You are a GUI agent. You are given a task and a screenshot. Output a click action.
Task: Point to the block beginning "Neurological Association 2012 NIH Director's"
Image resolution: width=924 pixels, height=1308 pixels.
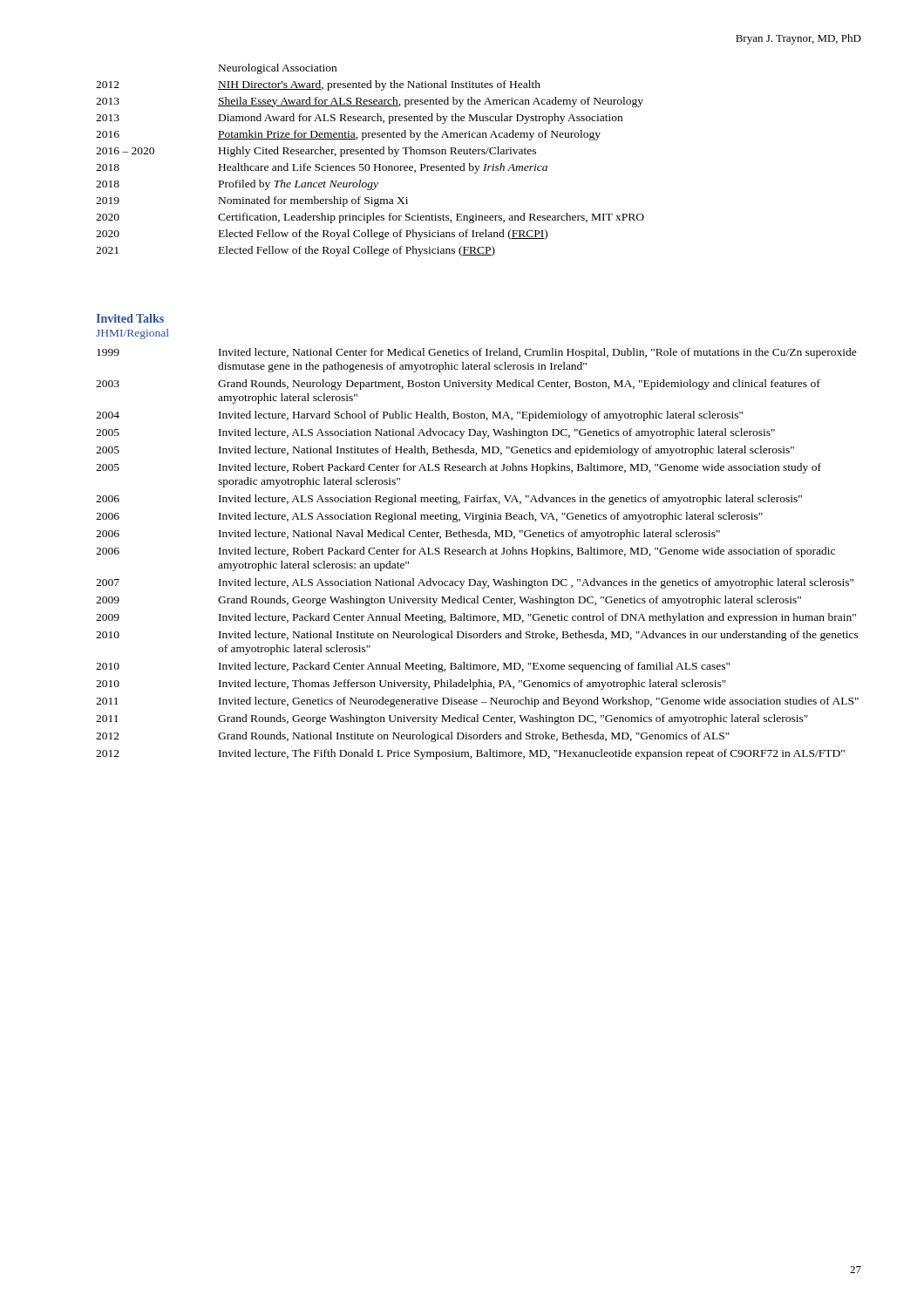[x=479, y=159]
